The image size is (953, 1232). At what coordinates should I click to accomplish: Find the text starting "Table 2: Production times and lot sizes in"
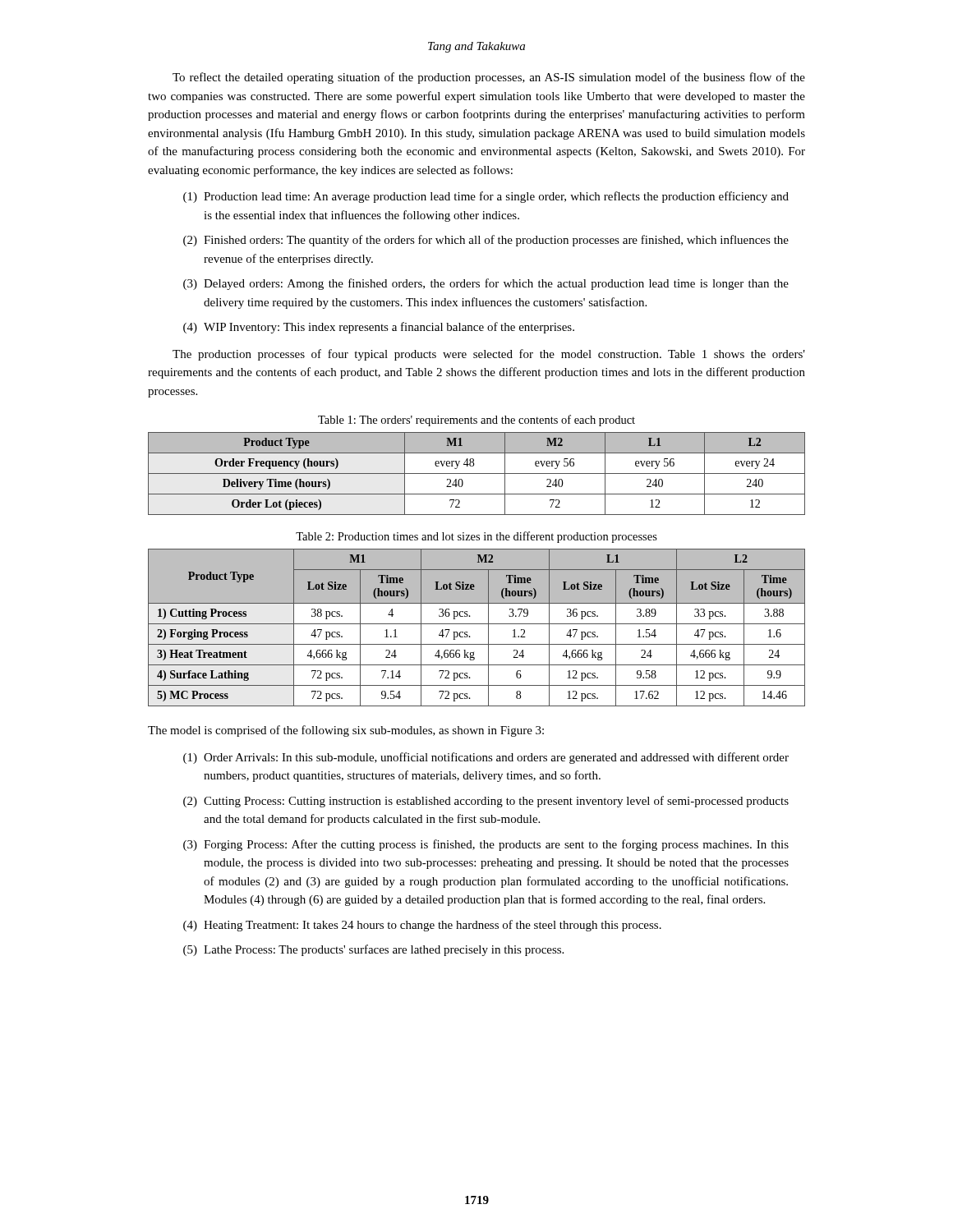click(476, 536)
